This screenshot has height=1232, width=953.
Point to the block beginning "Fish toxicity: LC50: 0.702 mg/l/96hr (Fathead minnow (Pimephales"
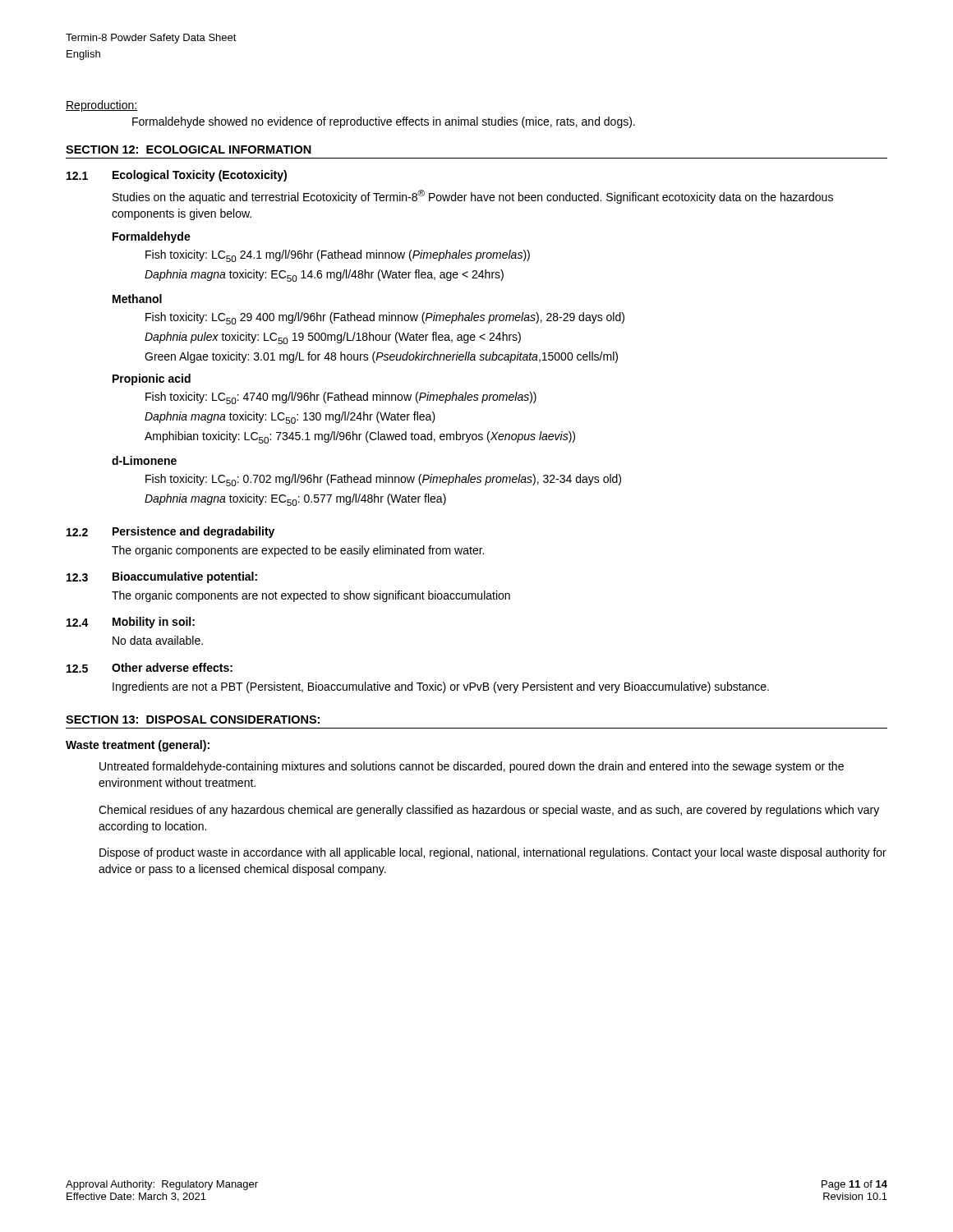tap(383, 490)
